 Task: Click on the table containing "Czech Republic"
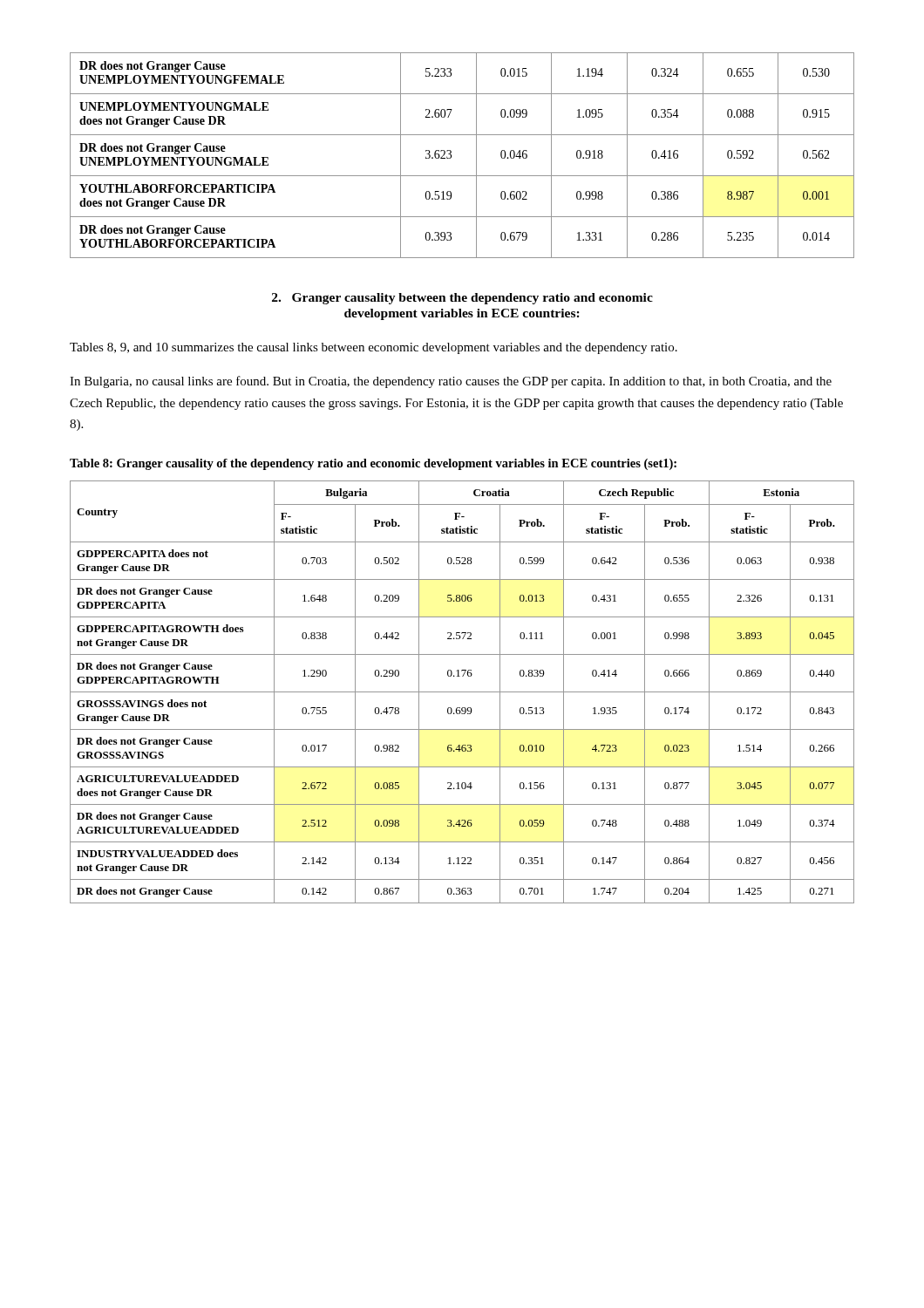tap(462, 692)
